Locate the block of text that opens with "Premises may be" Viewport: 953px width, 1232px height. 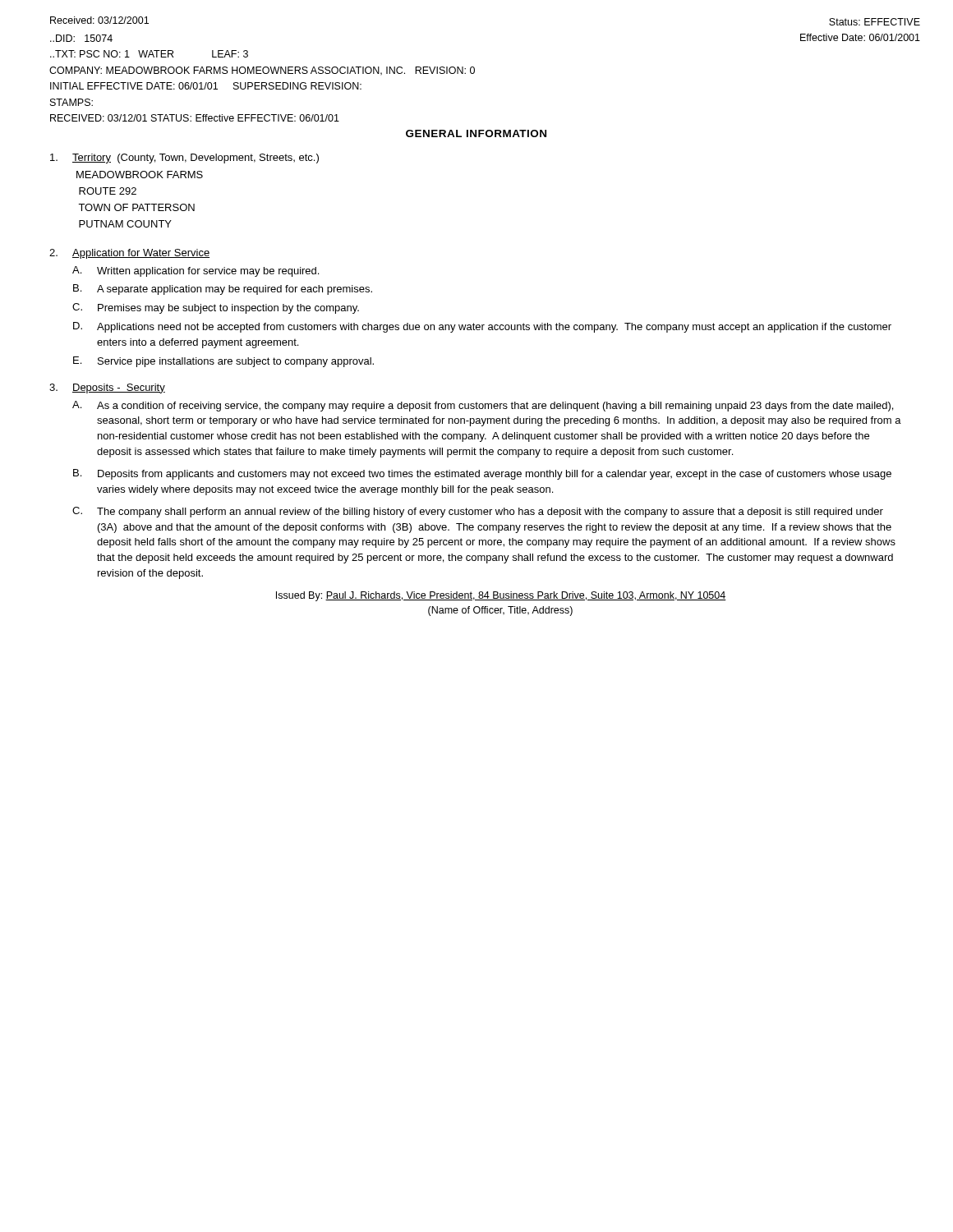tap(228, 308)
